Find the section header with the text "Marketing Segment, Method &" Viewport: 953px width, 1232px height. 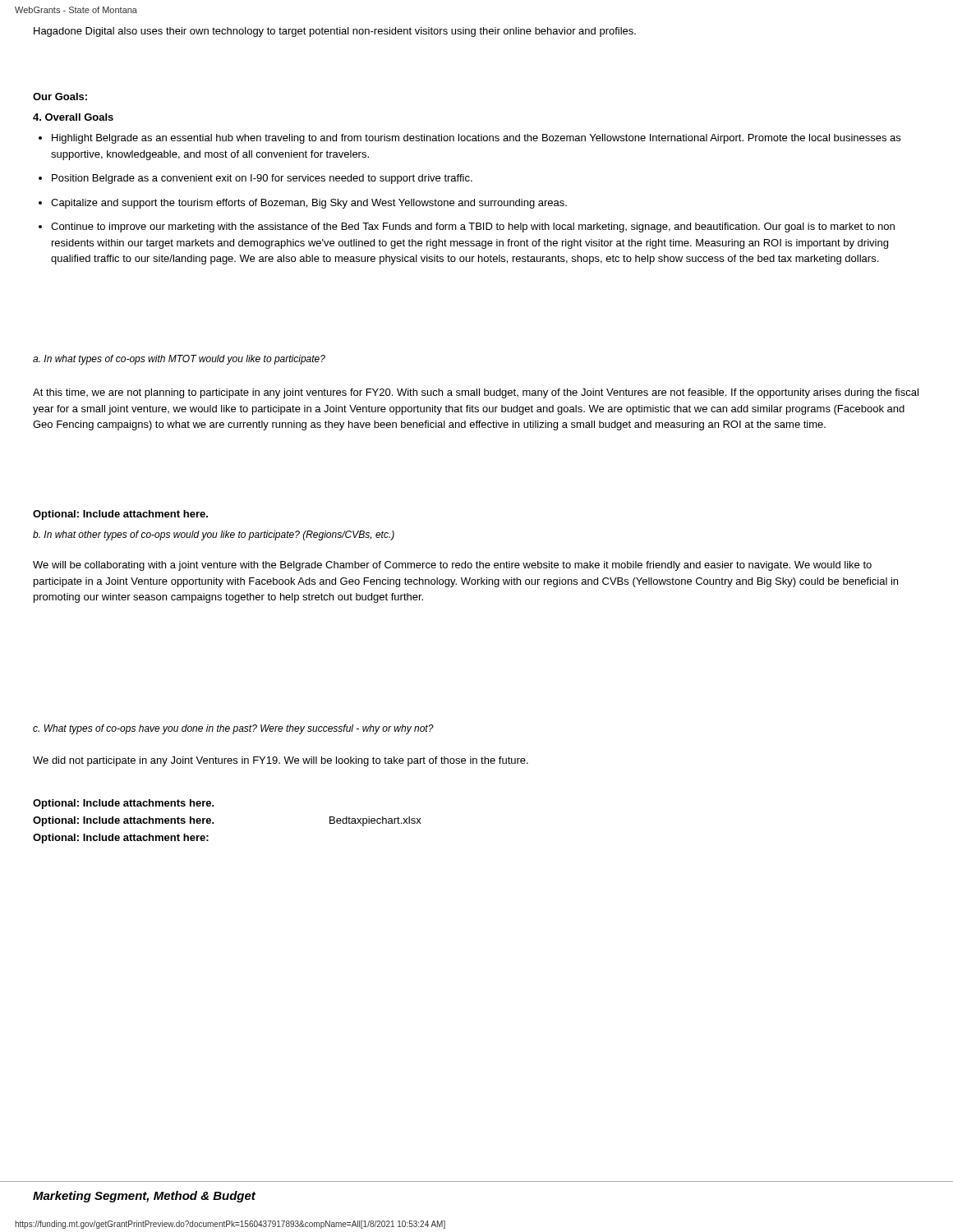[144, 1195]
